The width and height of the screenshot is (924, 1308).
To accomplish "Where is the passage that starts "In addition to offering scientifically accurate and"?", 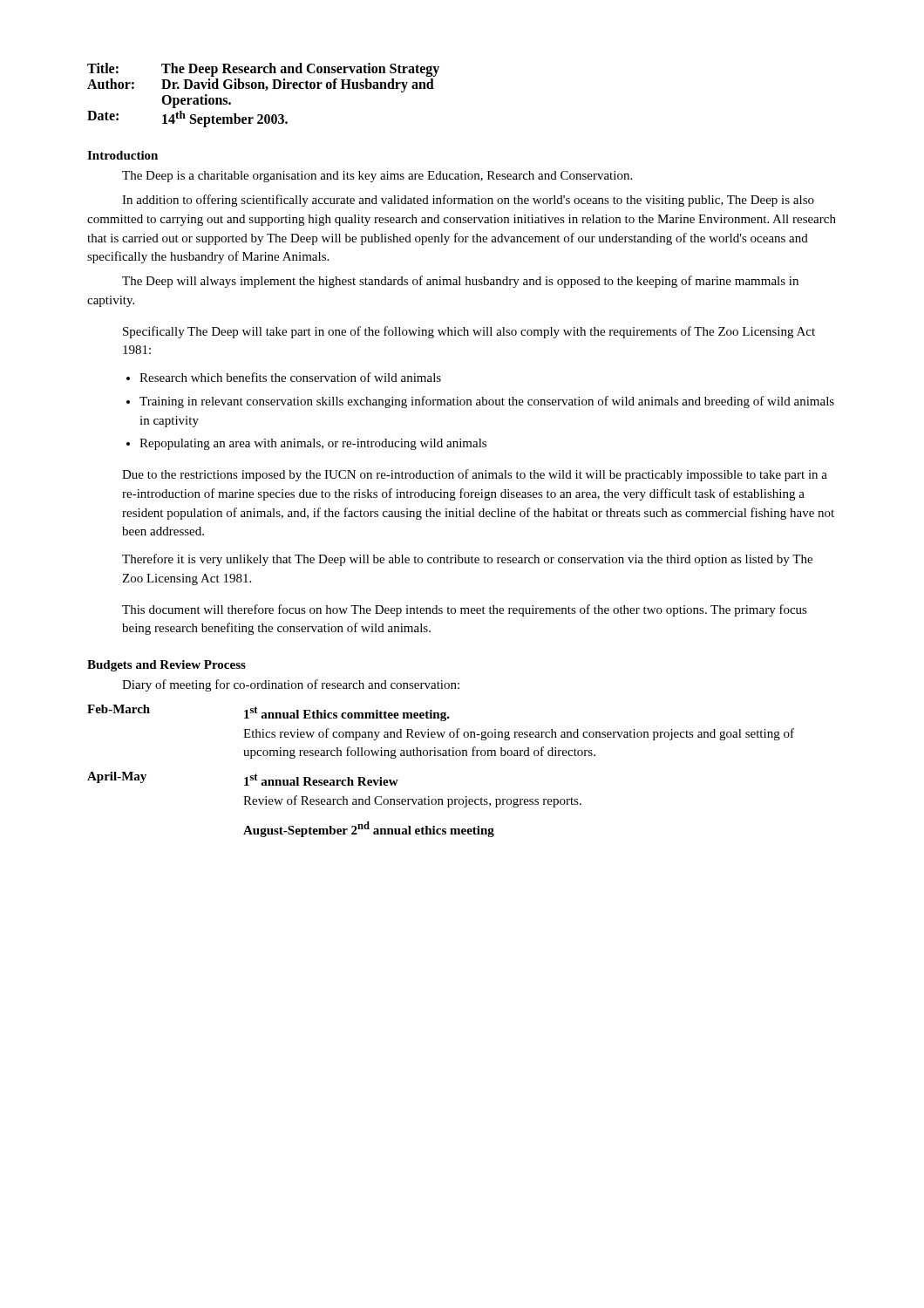I will 462,228.
